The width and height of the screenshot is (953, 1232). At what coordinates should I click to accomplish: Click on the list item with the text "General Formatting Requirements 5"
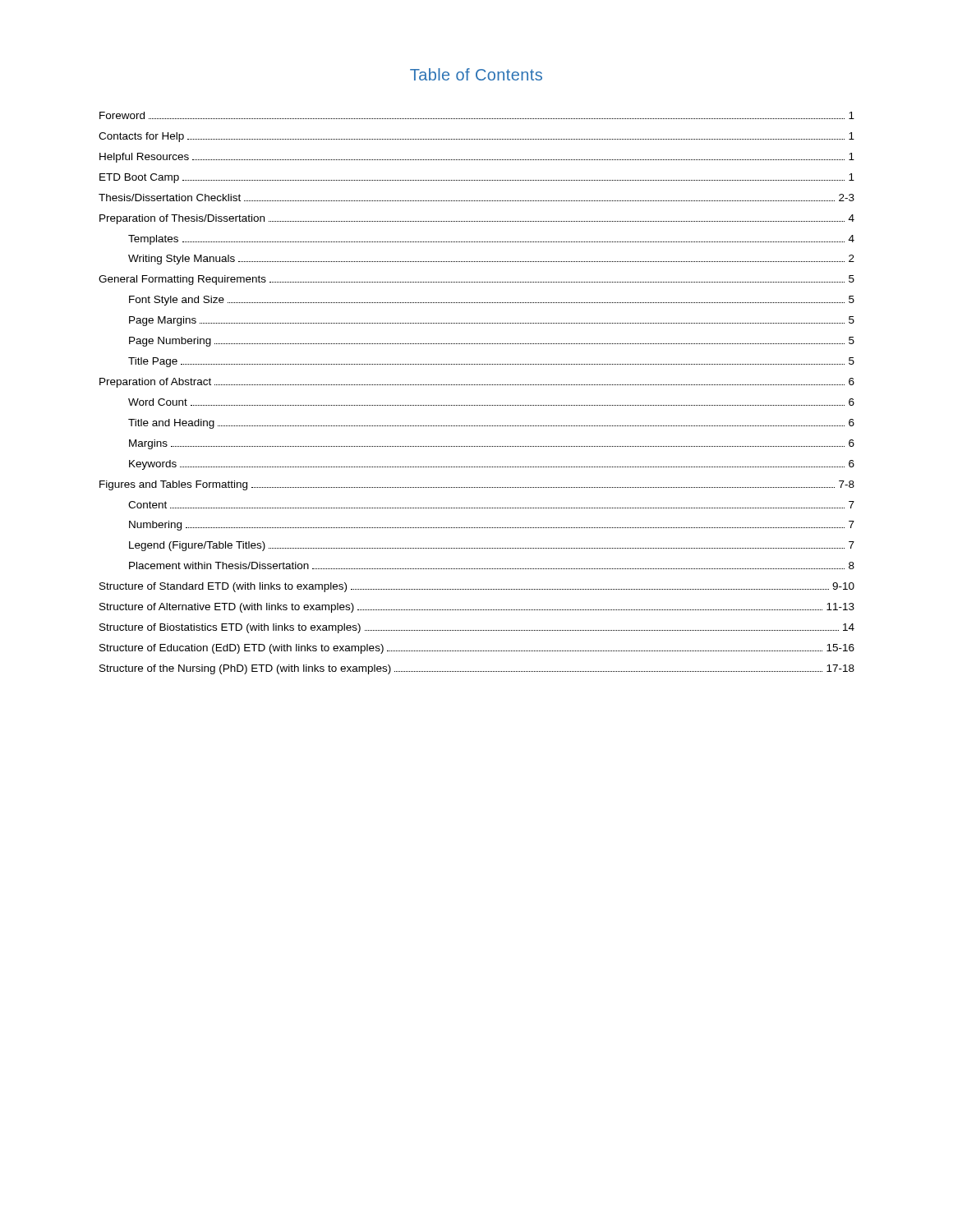coord(476,280)
